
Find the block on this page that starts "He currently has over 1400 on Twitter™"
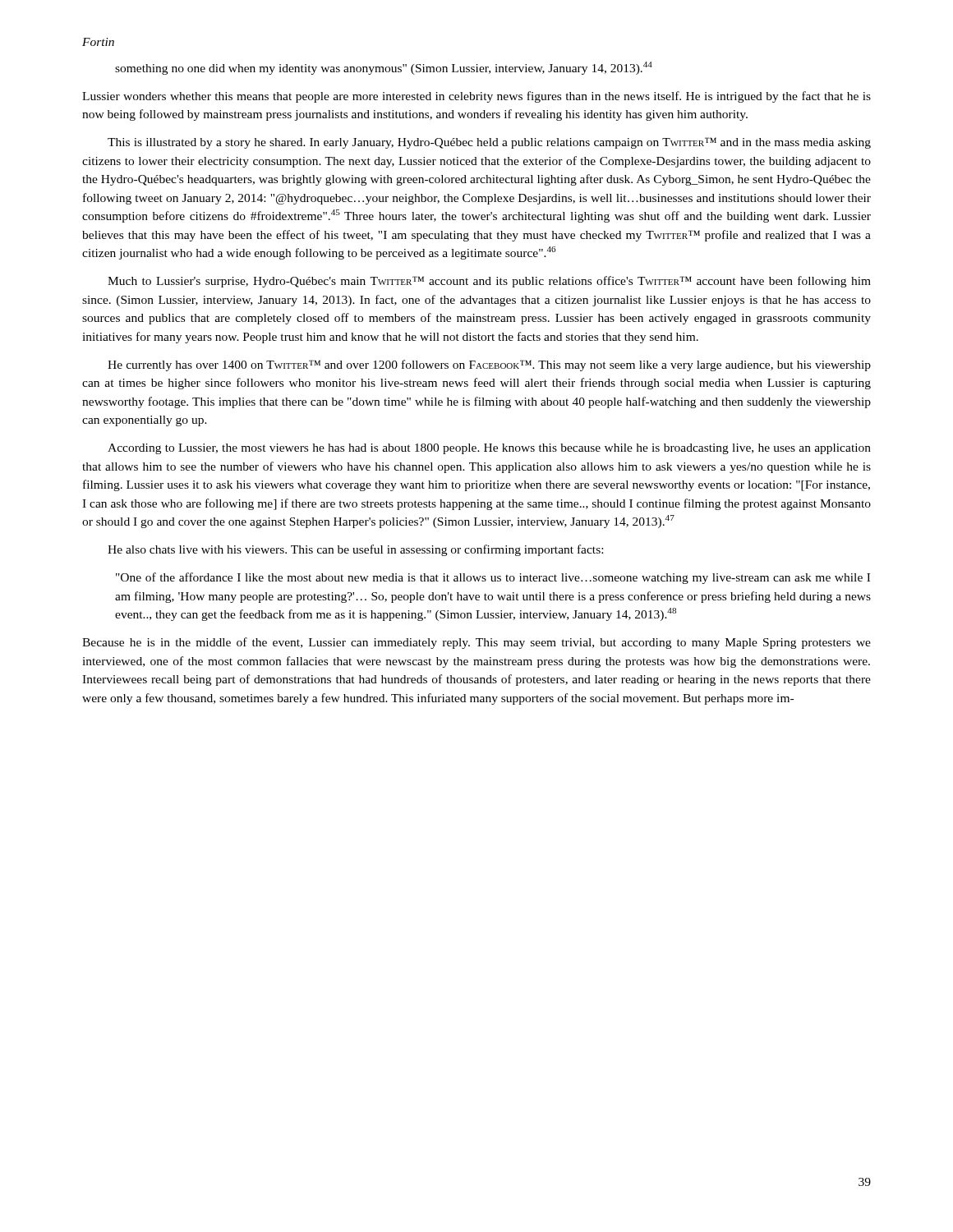(476, 392)
